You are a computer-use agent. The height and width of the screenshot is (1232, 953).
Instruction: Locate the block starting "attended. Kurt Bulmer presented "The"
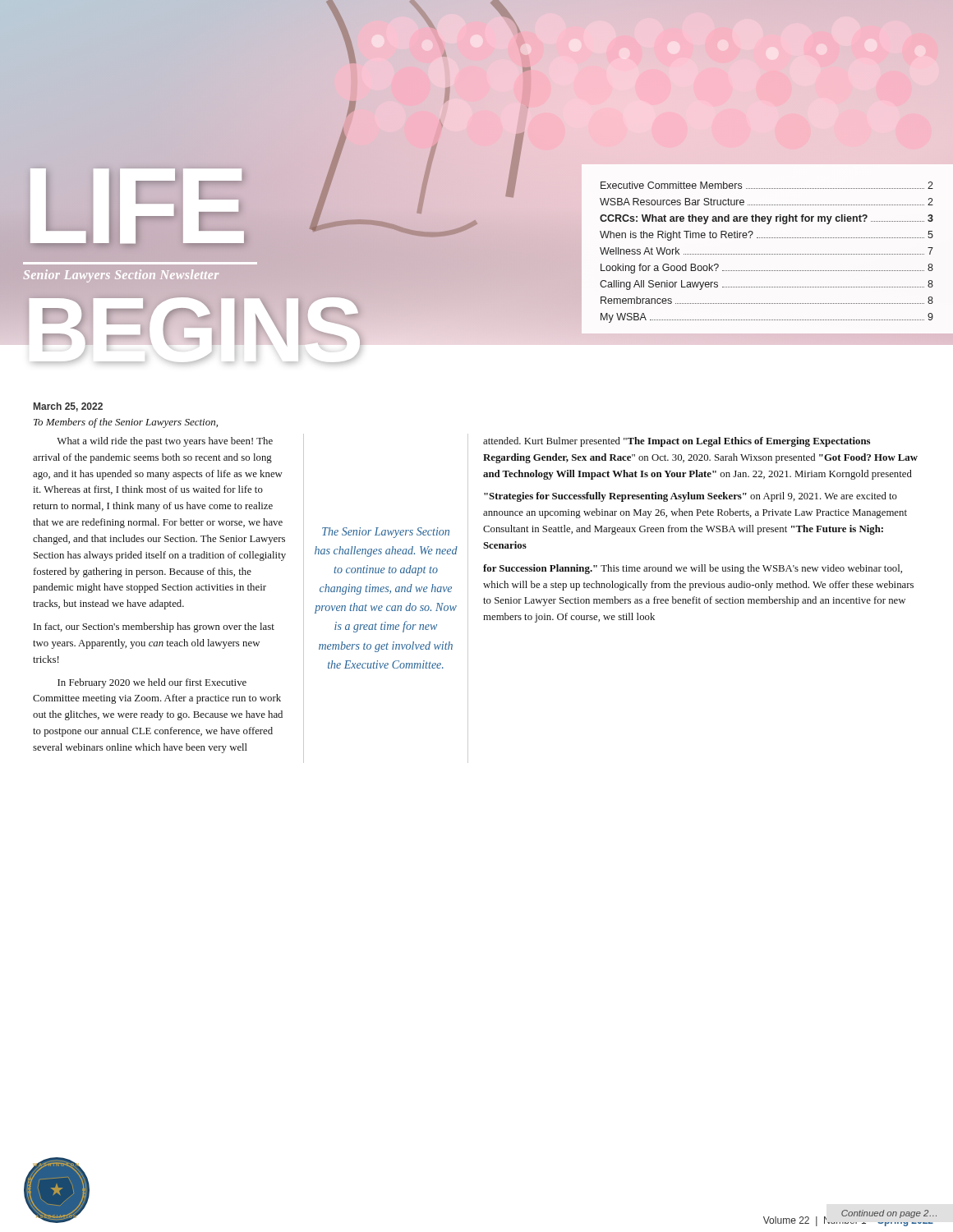(702, 530)
